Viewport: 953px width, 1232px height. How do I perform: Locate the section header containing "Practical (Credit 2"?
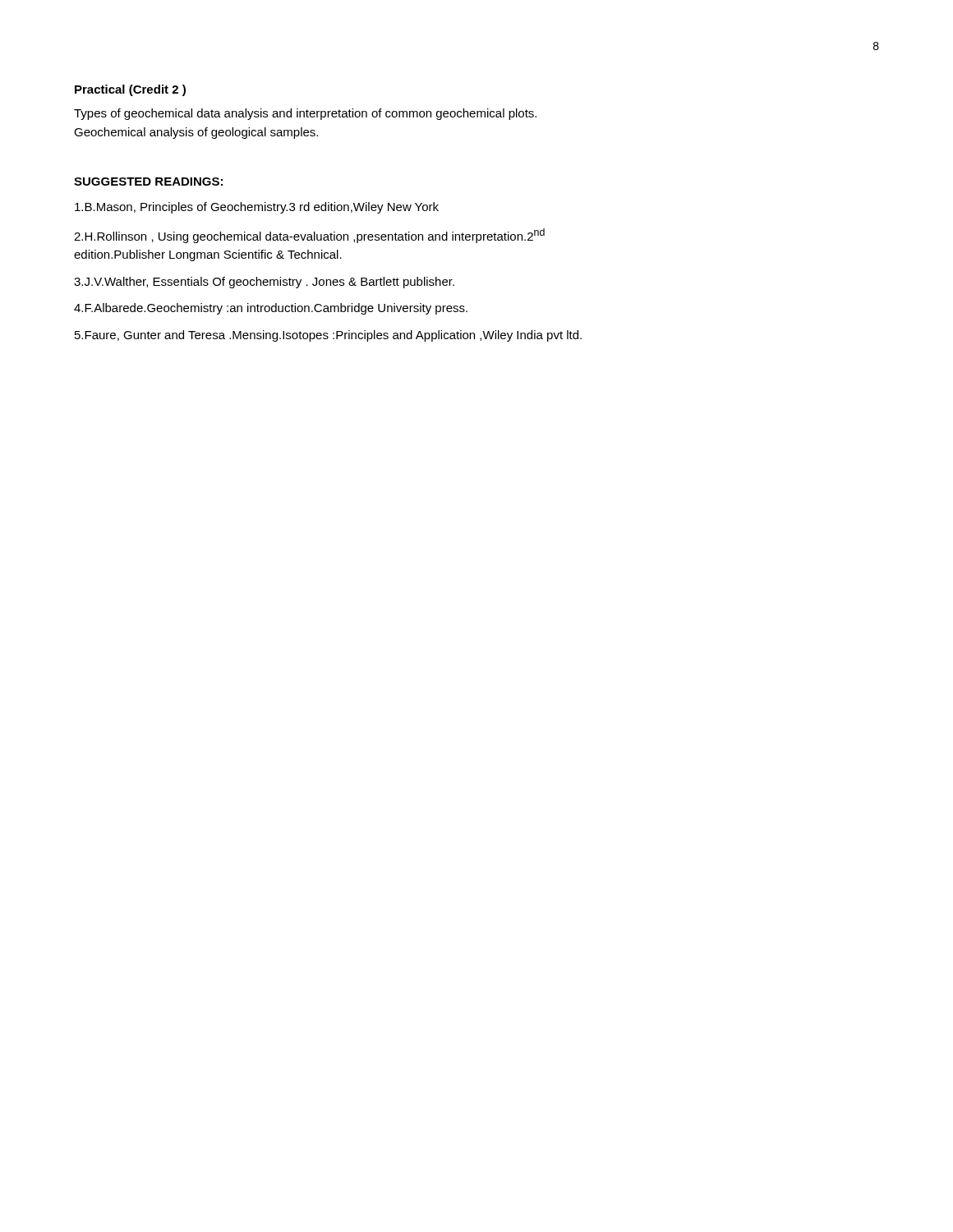pos(130,89)
